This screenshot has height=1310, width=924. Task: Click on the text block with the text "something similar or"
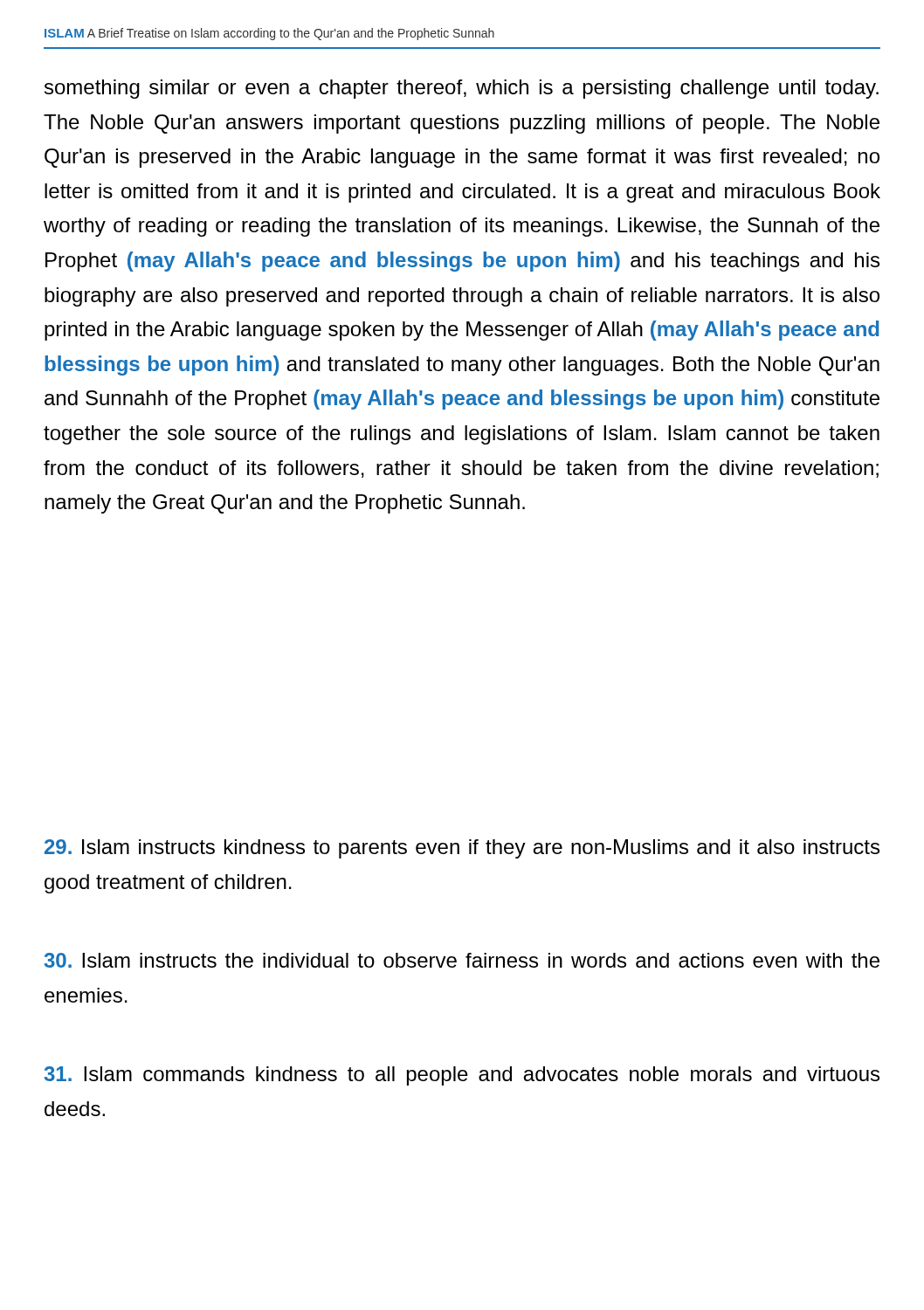[x=462, y=294]
